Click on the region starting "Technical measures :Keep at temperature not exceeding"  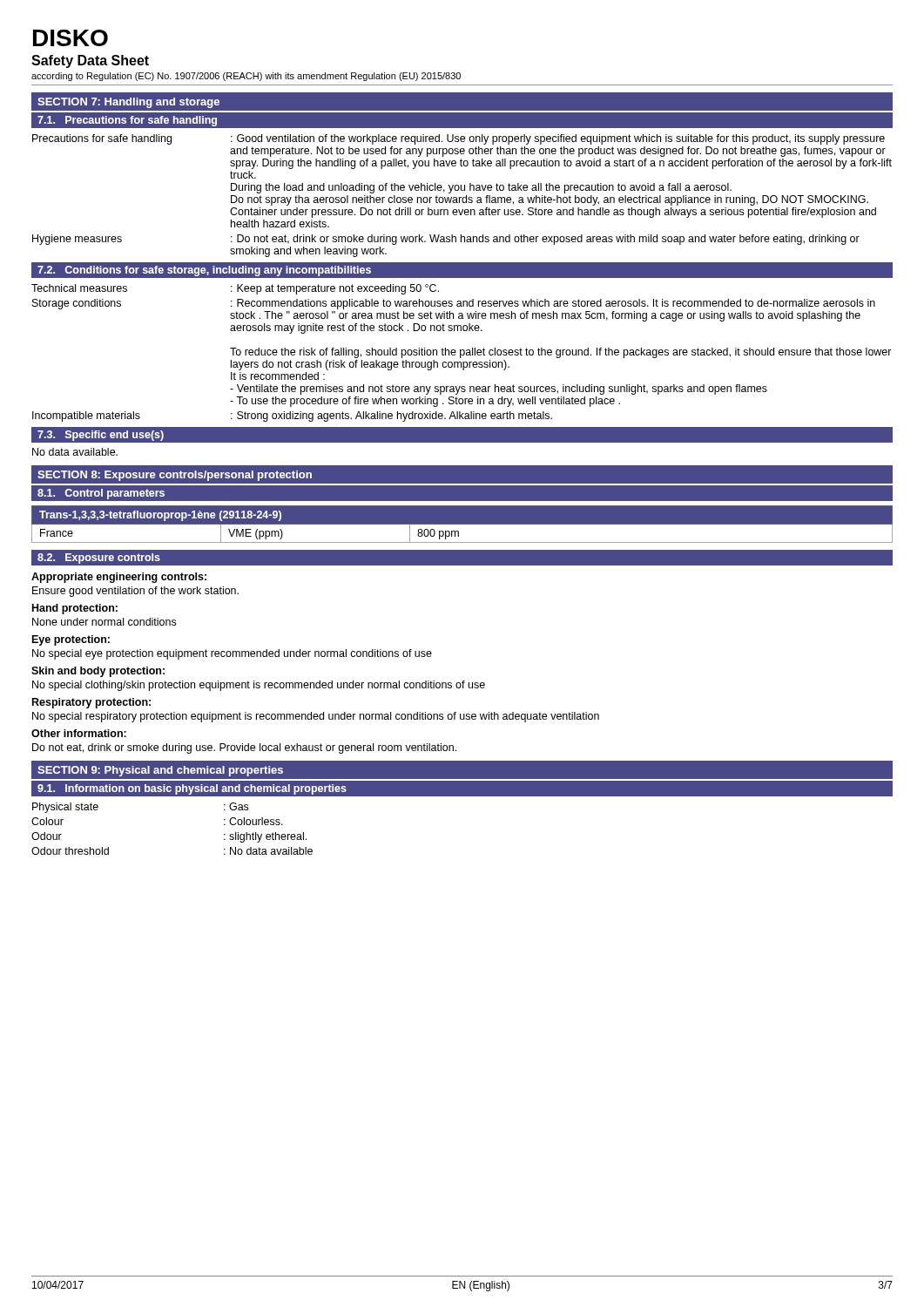[462, 288]
